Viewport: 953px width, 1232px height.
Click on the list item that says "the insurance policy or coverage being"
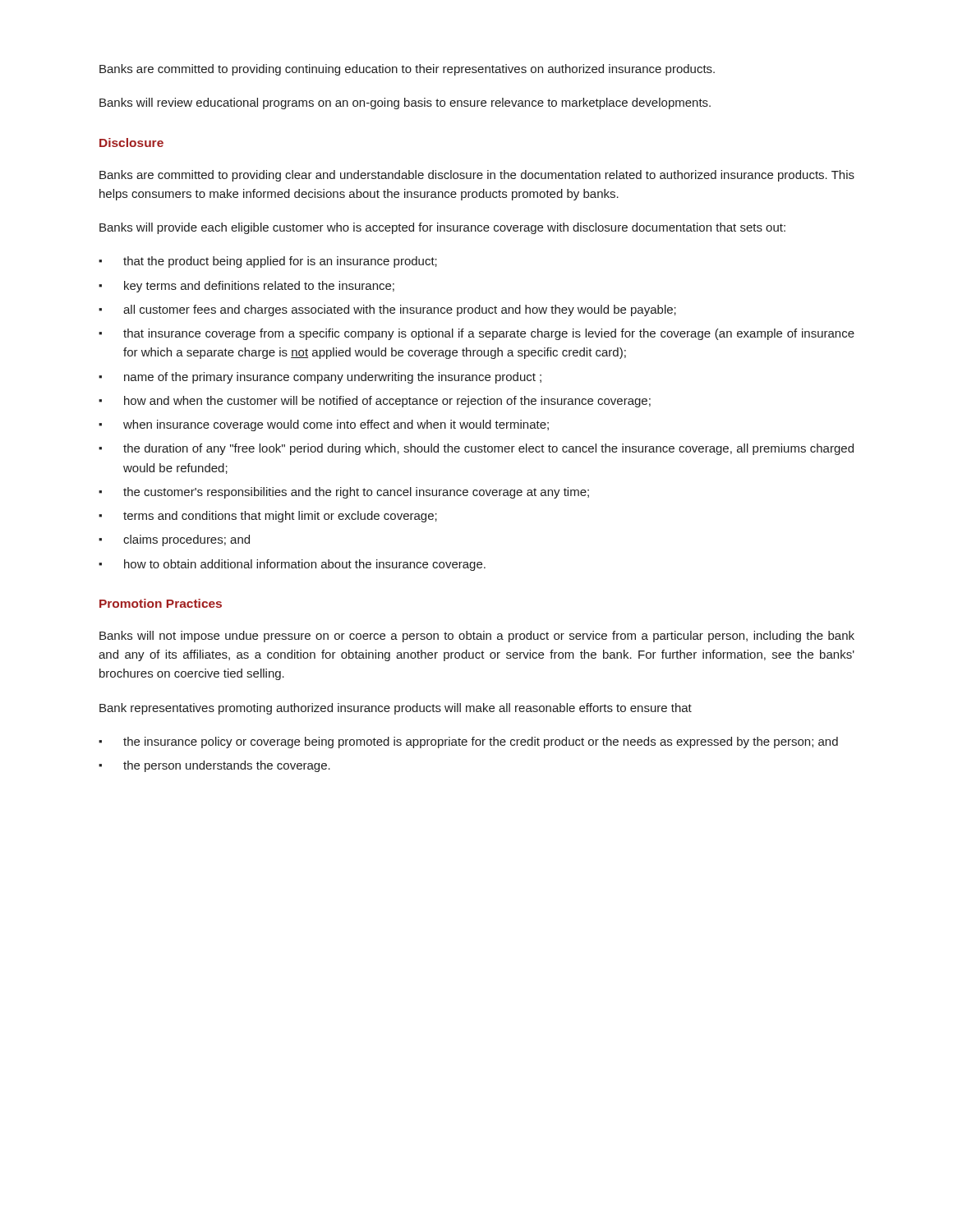pos(476,741)
